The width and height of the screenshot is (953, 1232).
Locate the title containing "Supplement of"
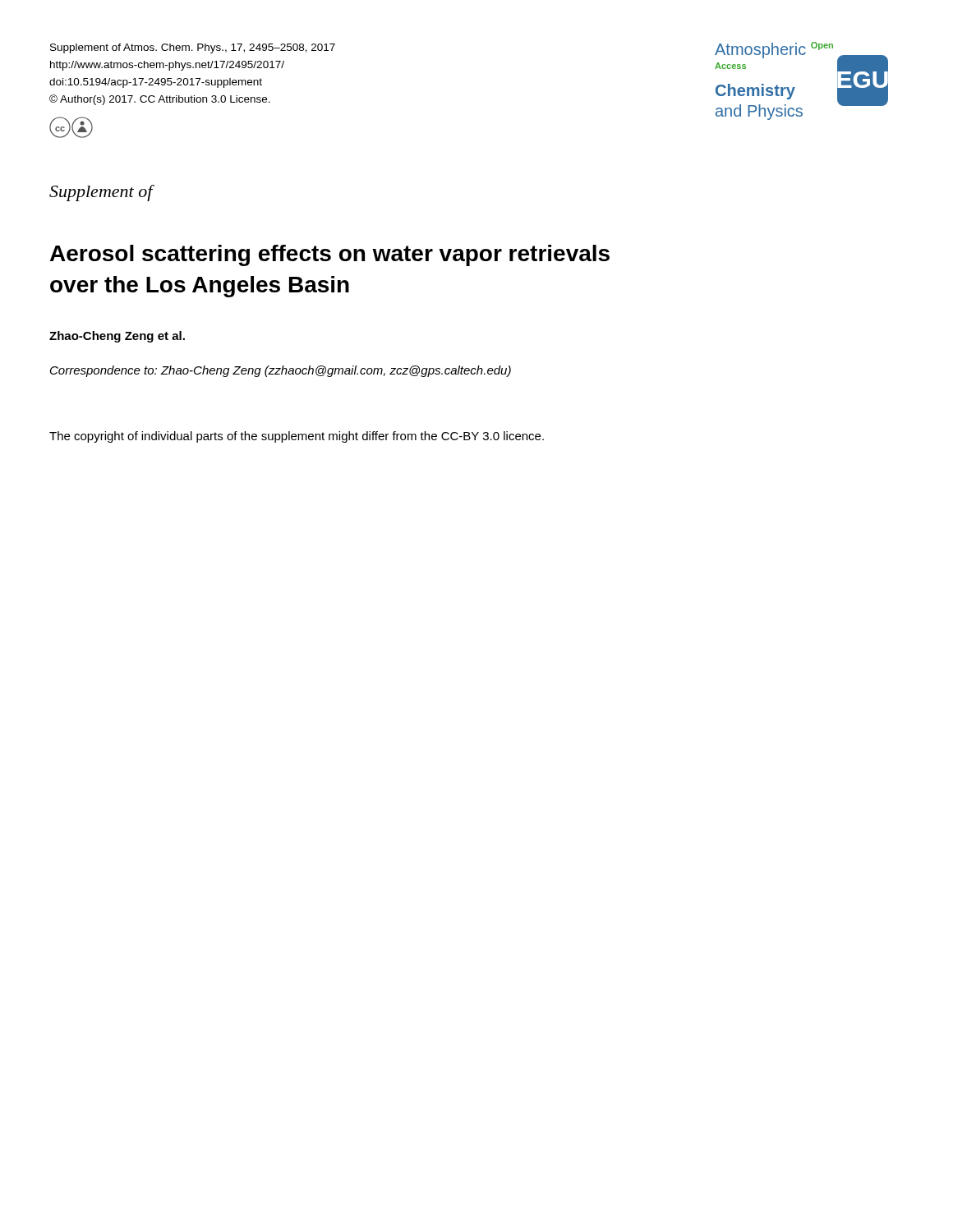[x=101, y=191]
